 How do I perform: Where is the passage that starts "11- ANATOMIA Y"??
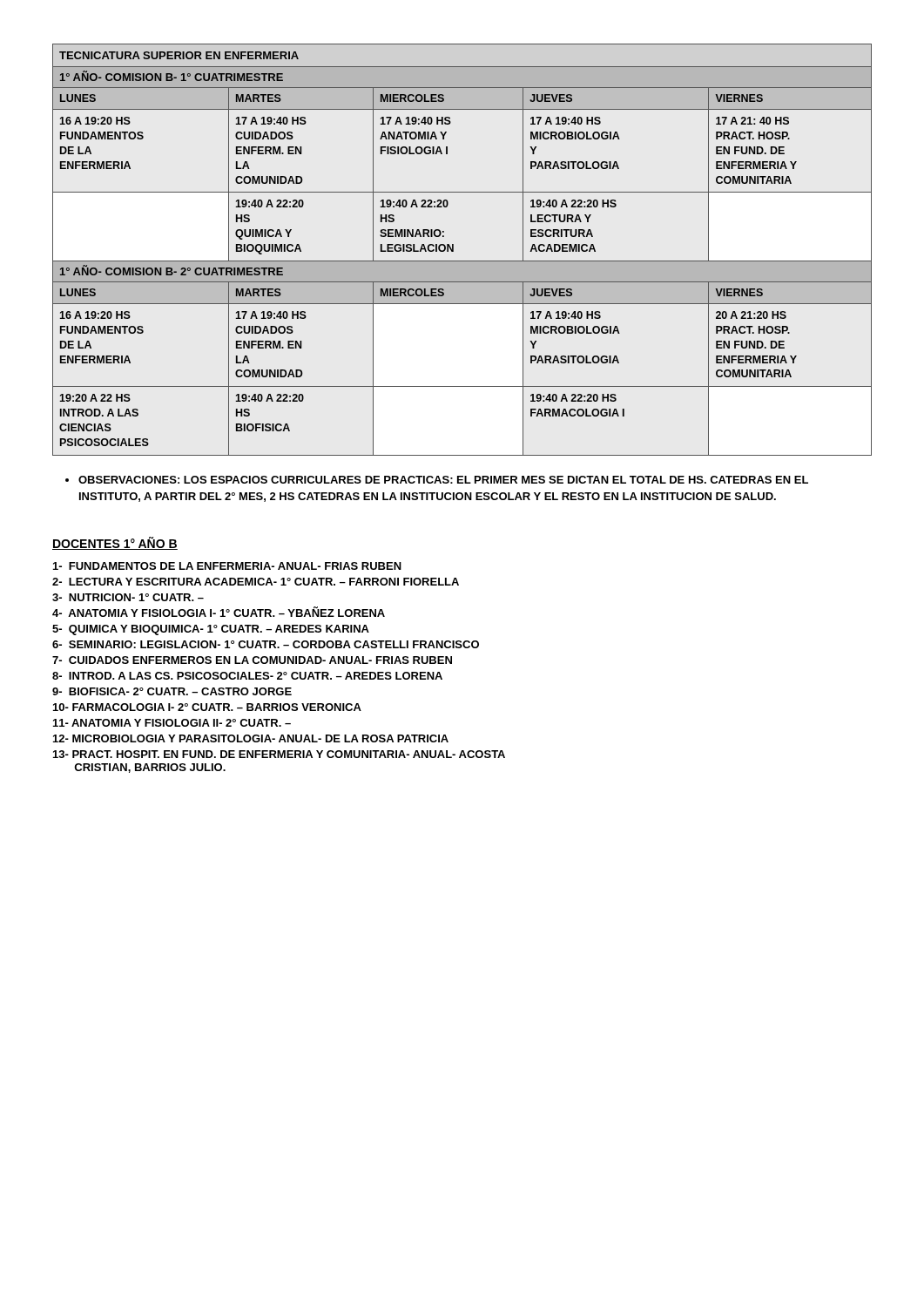point(172,723)
